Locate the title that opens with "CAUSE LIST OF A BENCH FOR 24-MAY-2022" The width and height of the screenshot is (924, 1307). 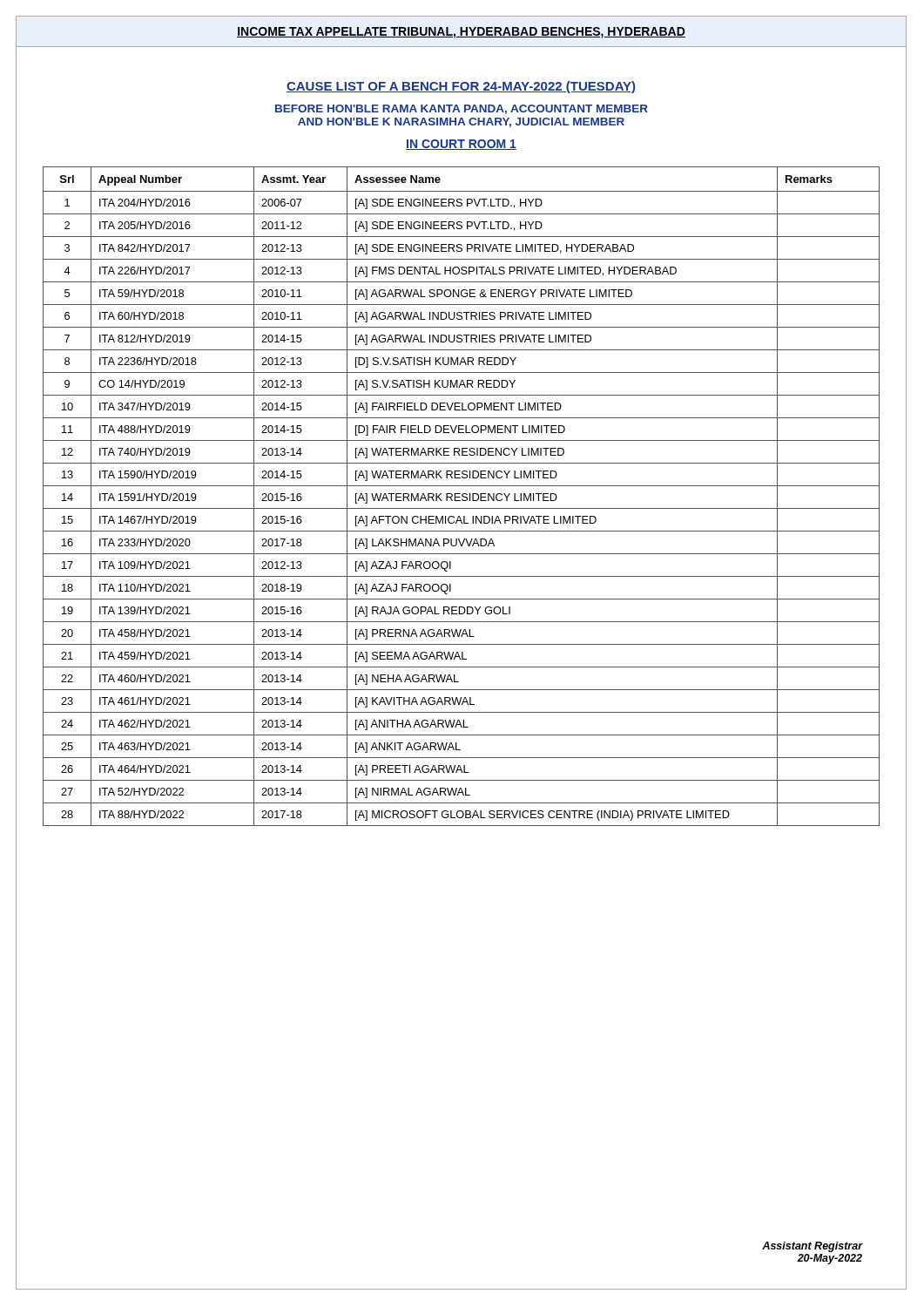tap(461, 86)
